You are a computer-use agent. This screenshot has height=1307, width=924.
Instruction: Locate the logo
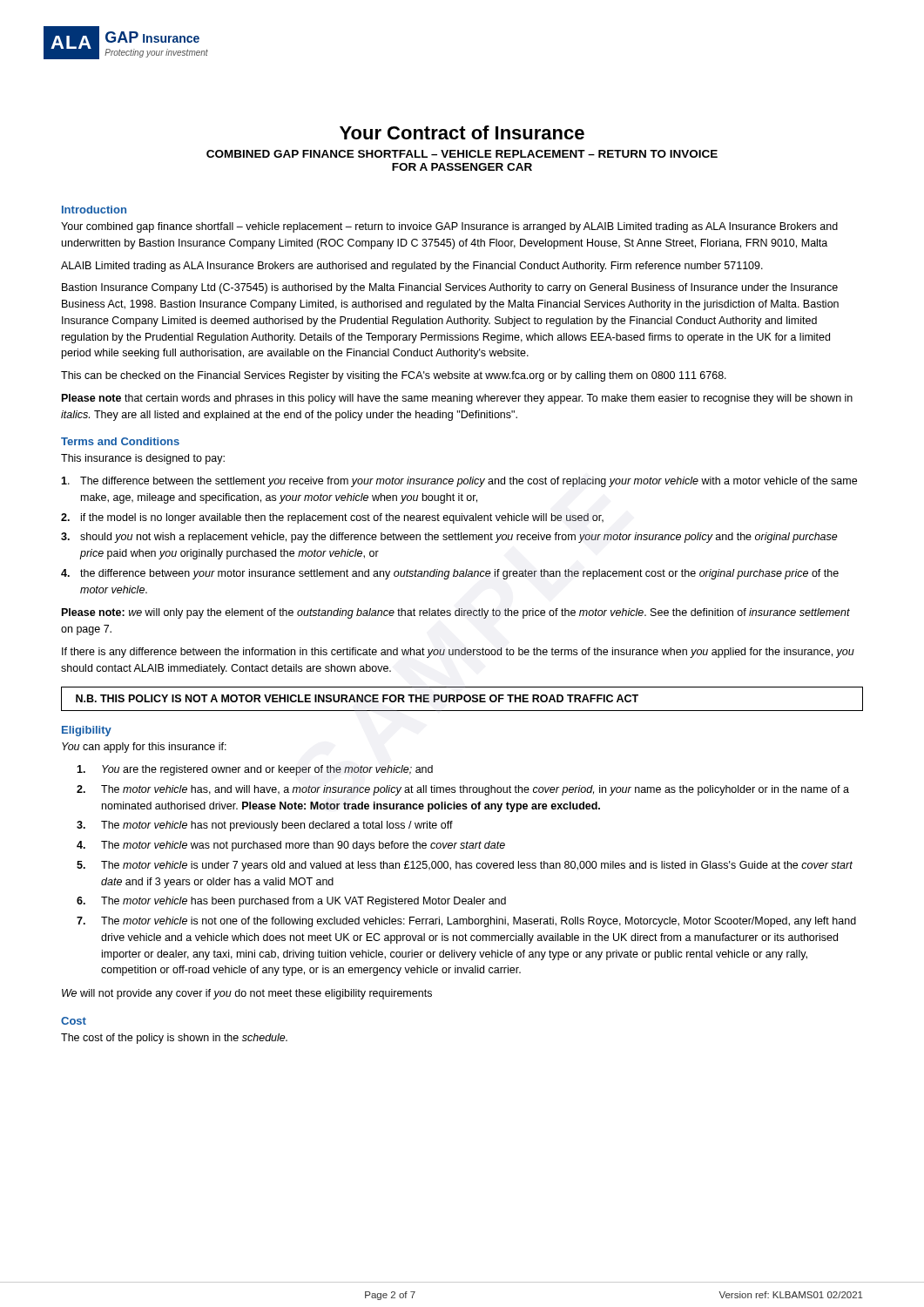tap(126, 43)
